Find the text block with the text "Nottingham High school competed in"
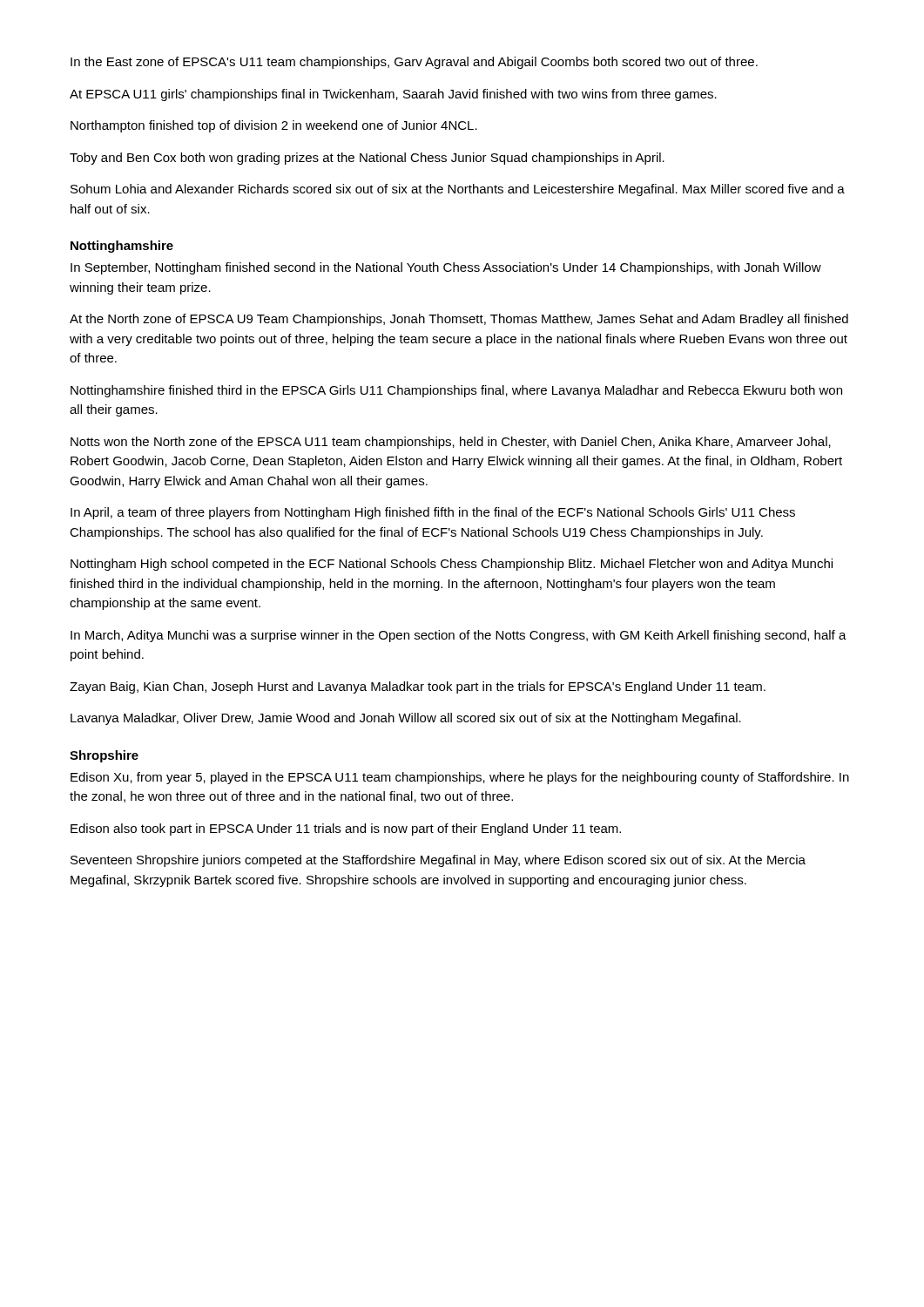 pos(452,583)
